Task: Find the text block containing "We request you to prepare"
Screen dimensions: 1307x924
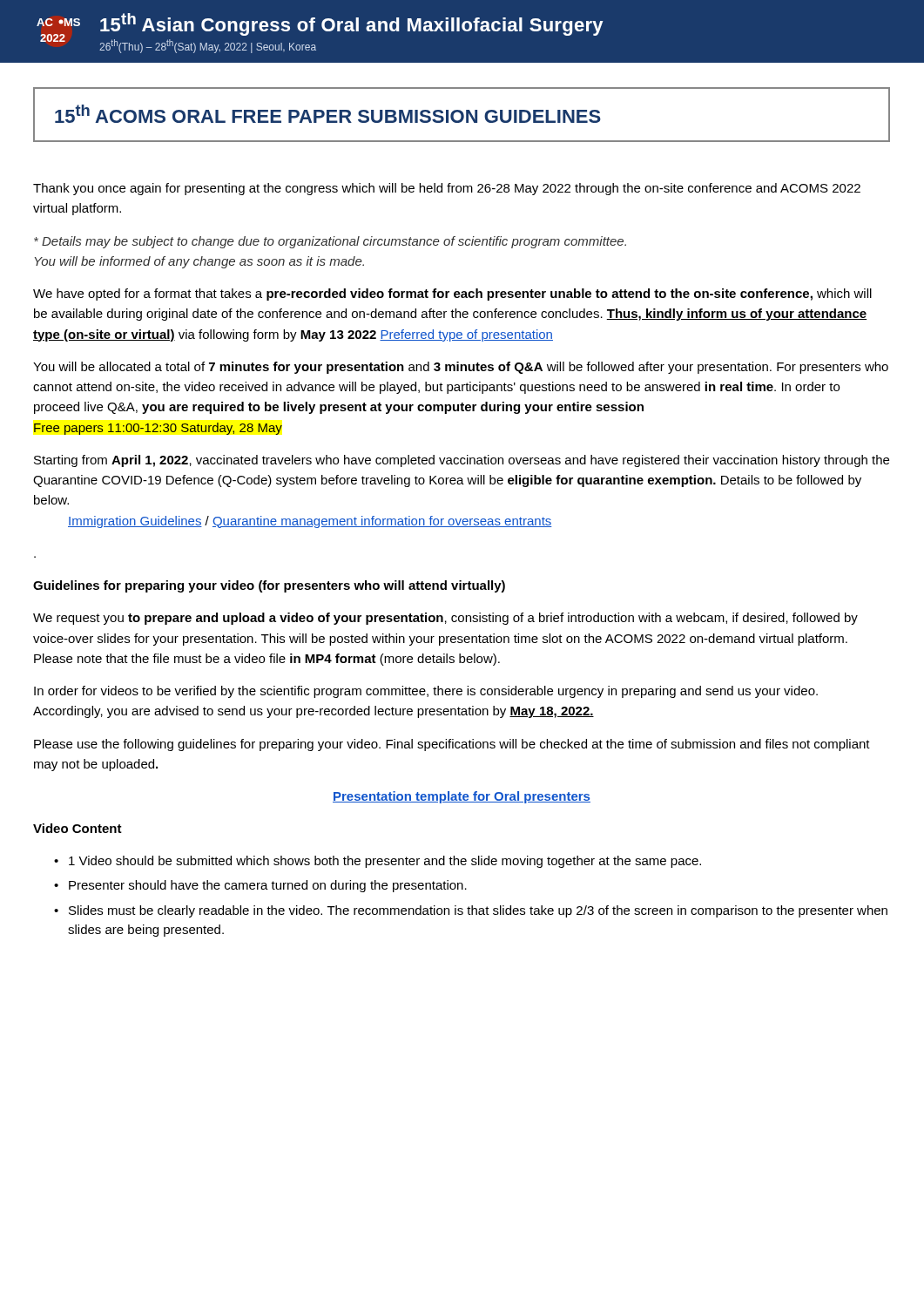Action: (x=462, y=638)
